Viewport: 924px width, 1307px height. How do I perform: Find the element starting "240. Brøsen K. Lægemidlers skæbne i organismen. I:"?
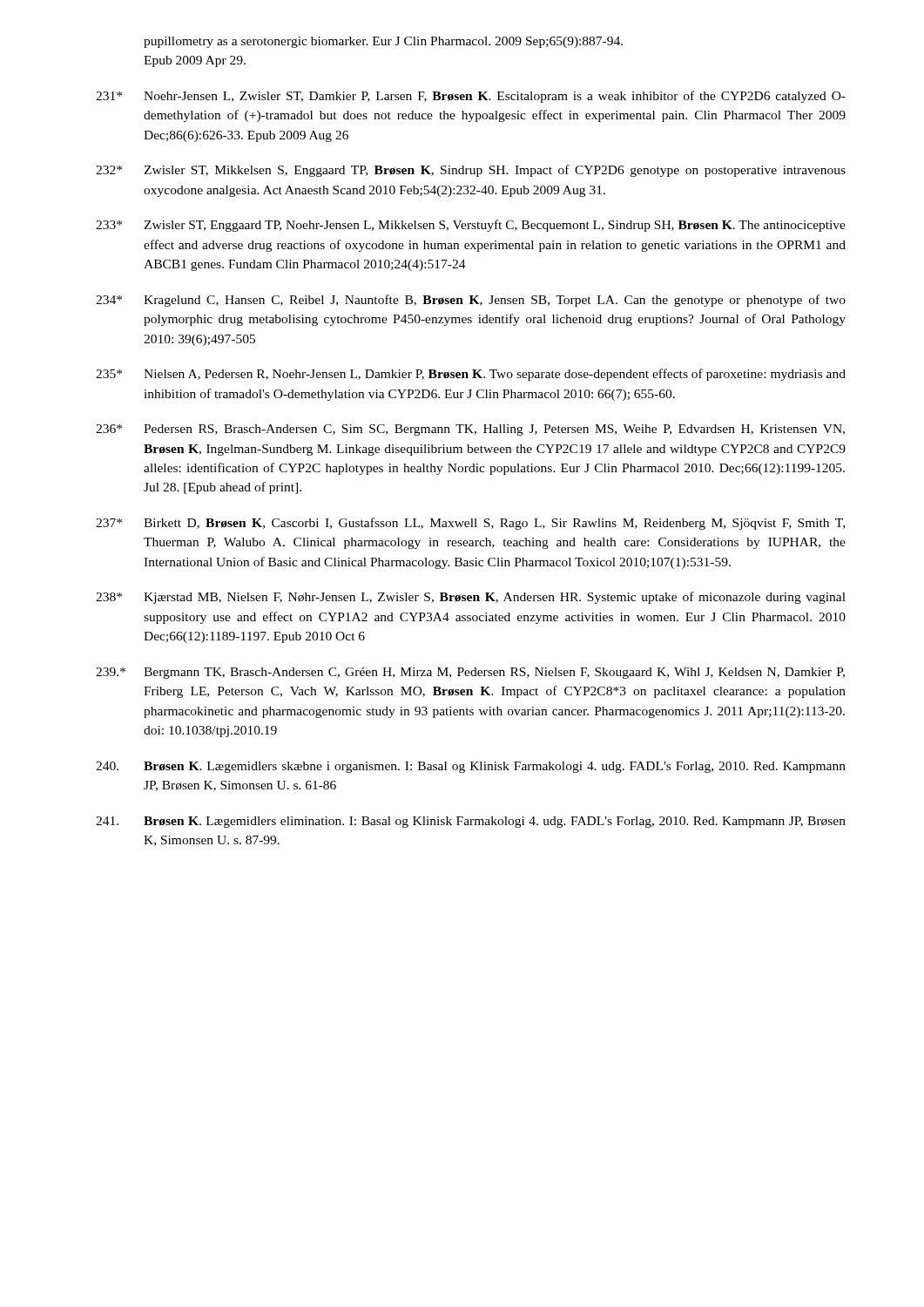tap(471, 776)
